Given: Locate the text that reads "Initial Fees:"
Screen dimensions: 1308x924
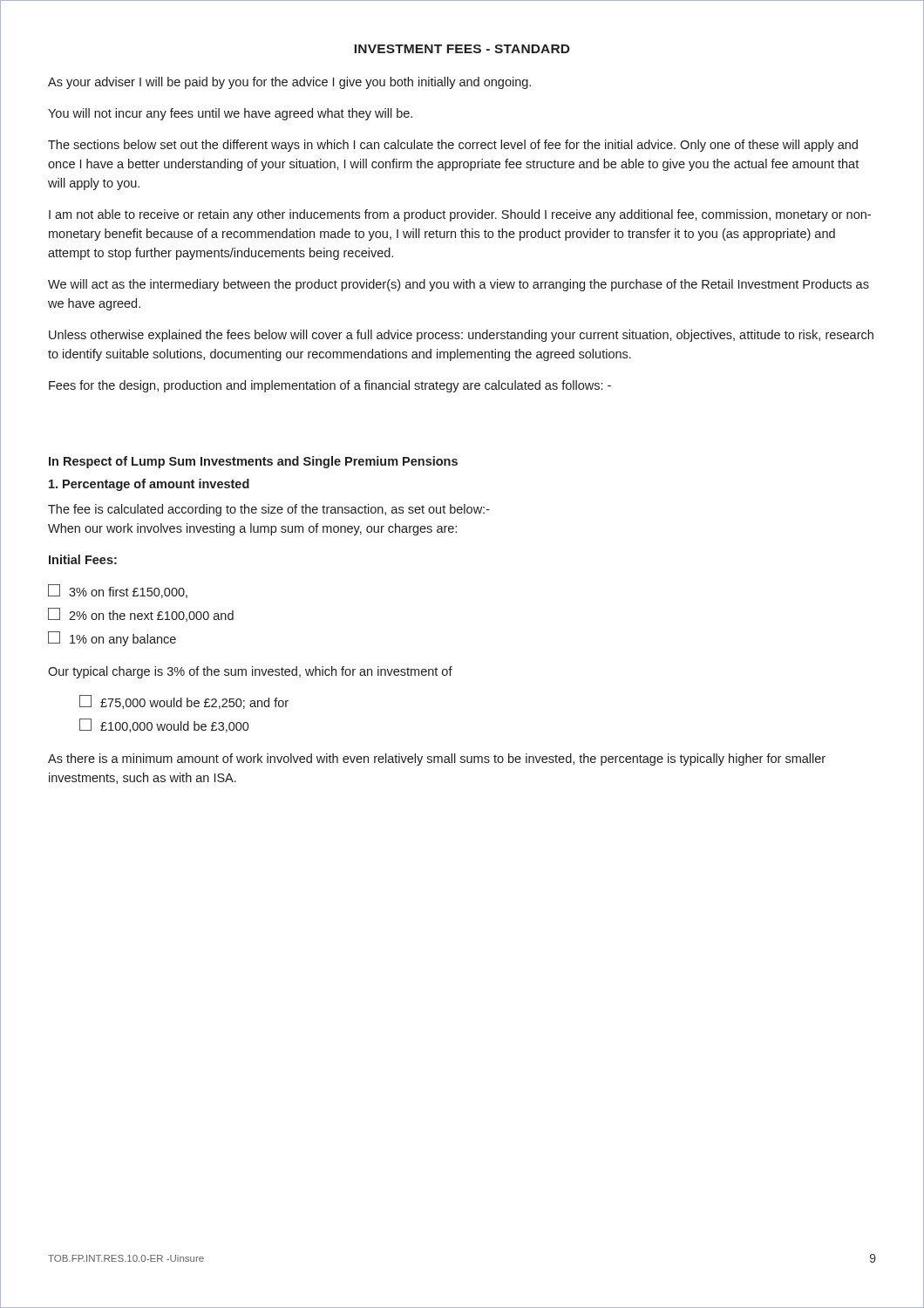Looking at the screenshot, I should [83, 560].
